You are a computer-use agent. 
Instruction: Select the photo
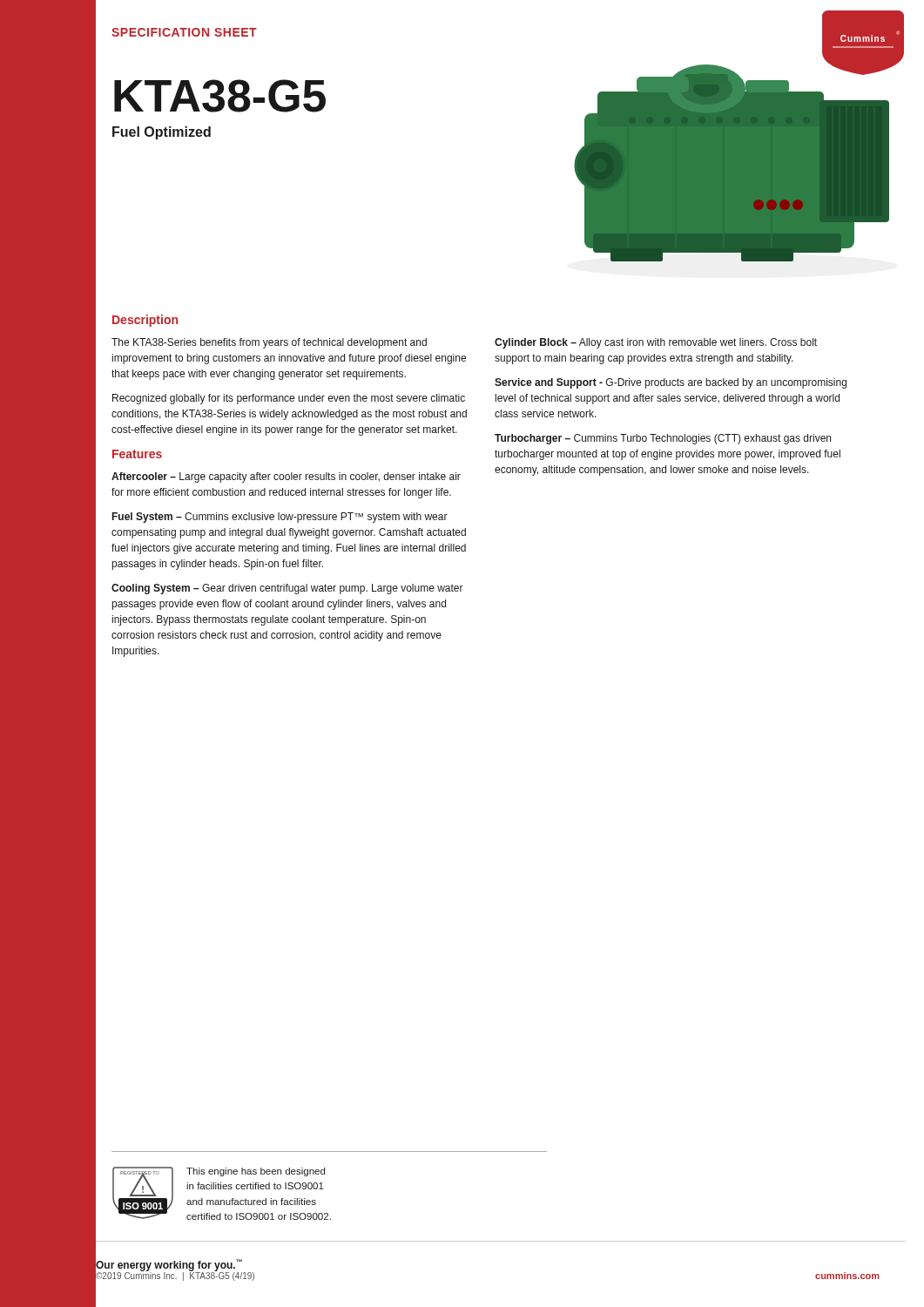pos(732,161)
